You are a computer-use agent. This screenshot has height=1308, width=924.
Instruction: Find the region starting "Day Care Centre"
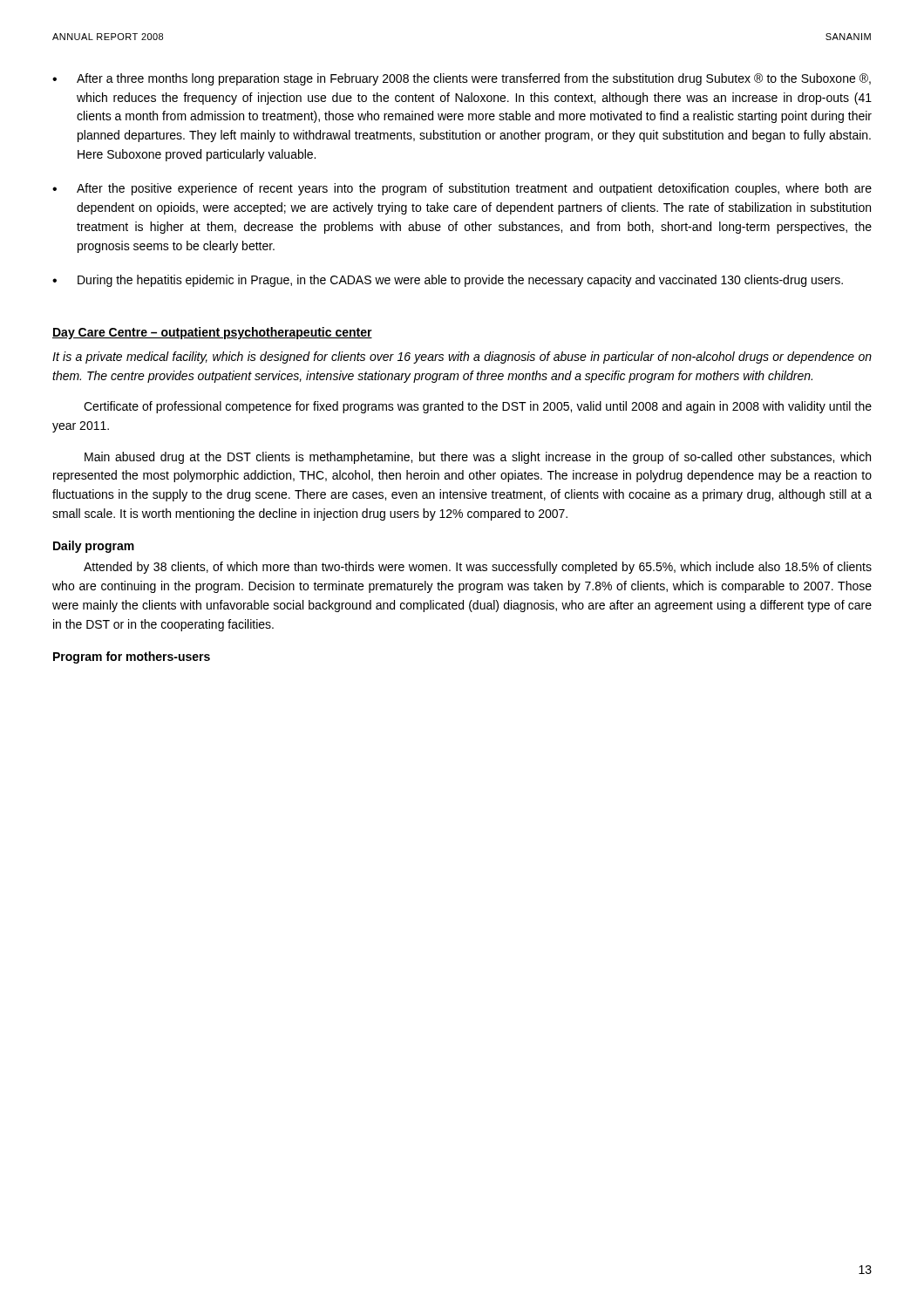(x=212, y=332)
